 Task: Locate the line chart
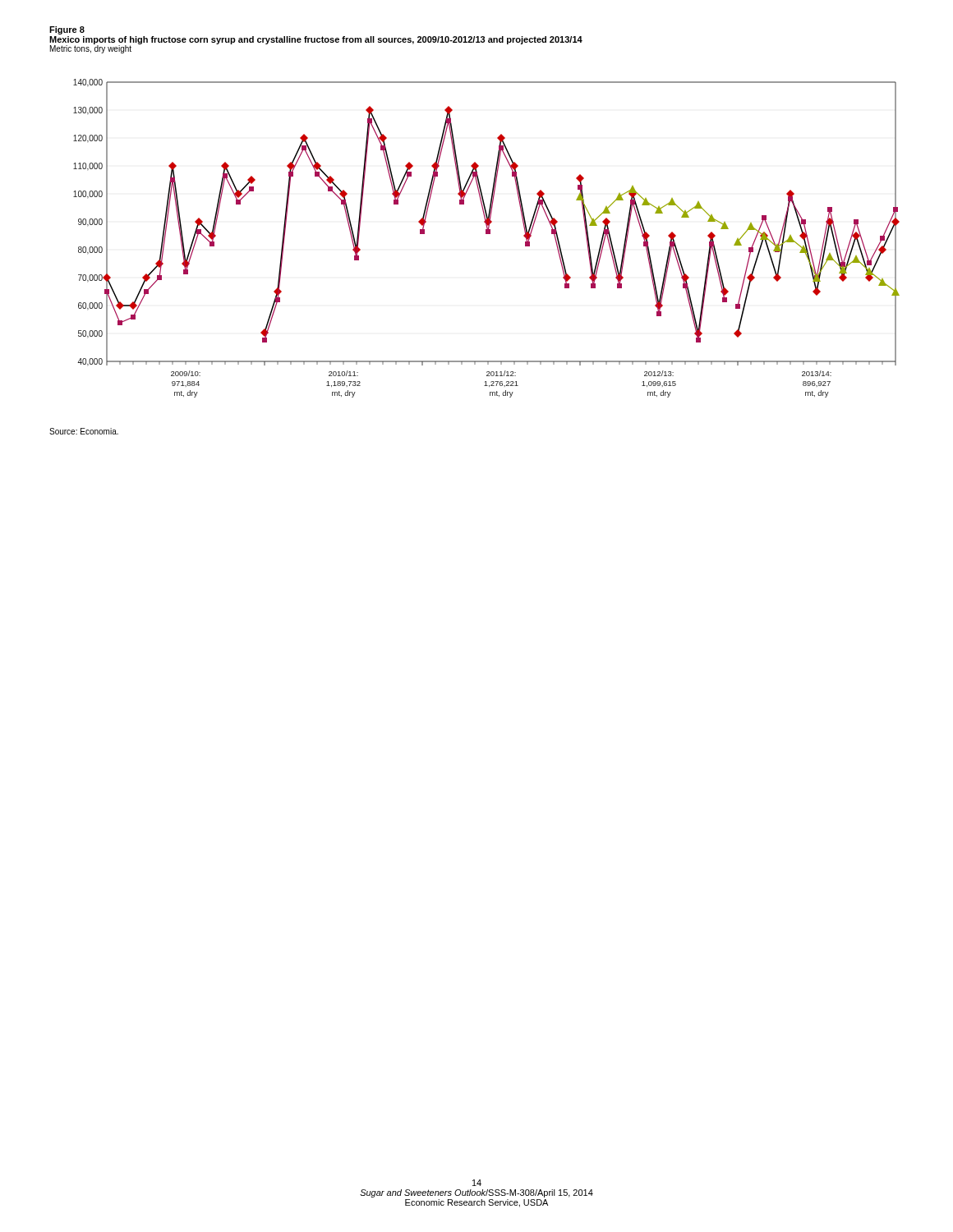pyautogui.click(x=476, y=252)
